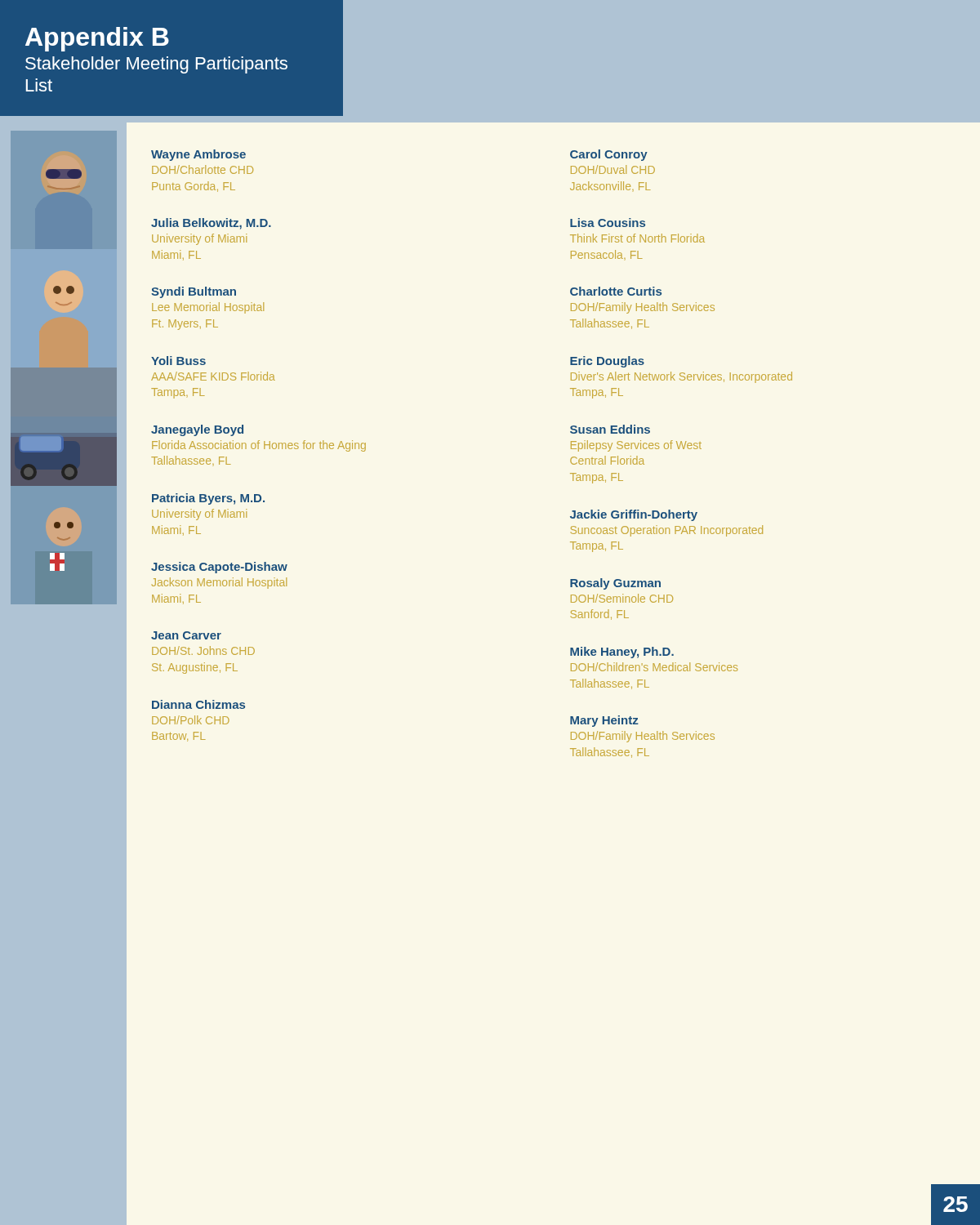Select the list item that says "Dianna Chizmas DOH/Polk CHD Bartow, FL"

198,704
